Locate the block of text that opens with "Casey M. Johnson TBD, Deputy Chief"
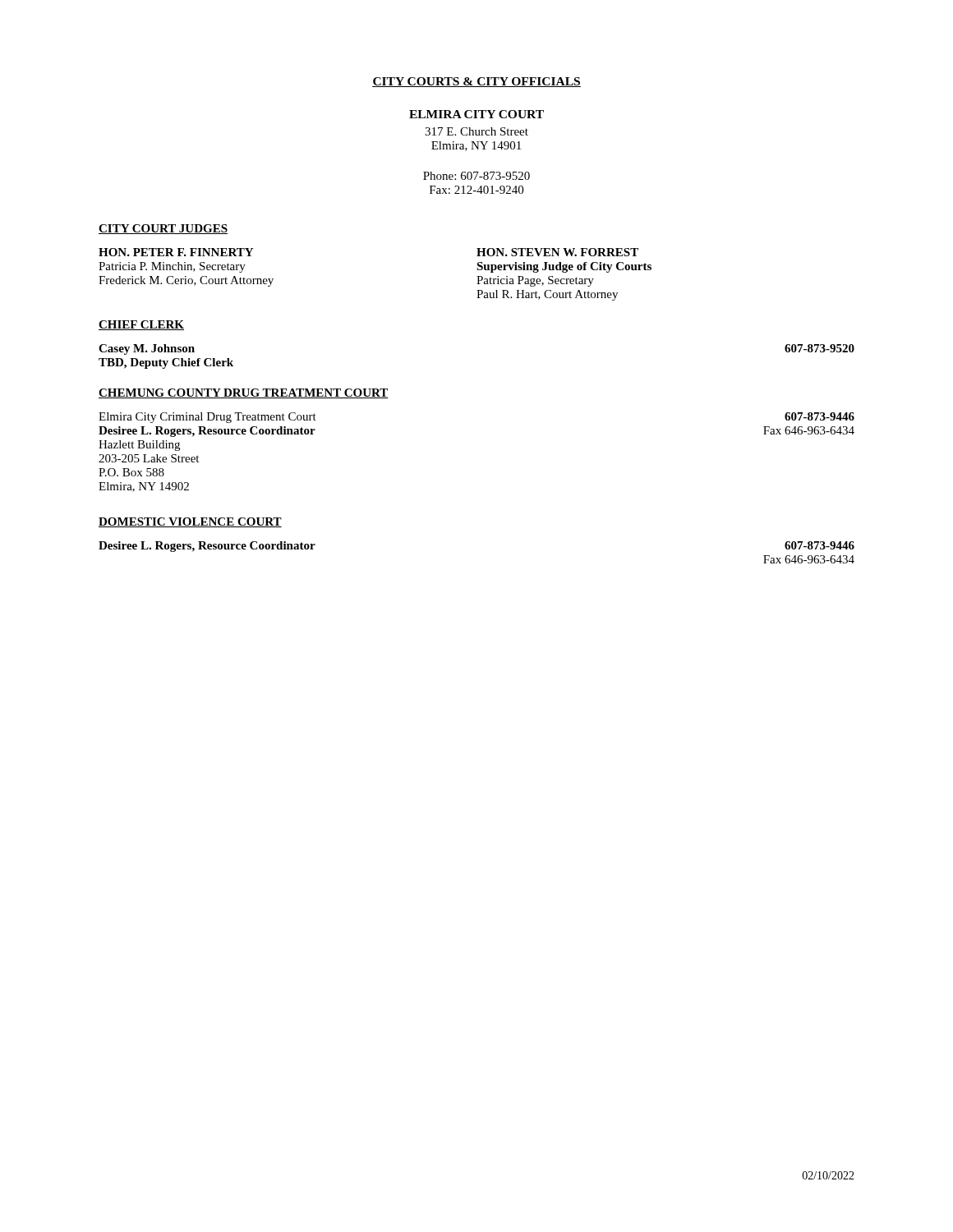 point(166,355)
